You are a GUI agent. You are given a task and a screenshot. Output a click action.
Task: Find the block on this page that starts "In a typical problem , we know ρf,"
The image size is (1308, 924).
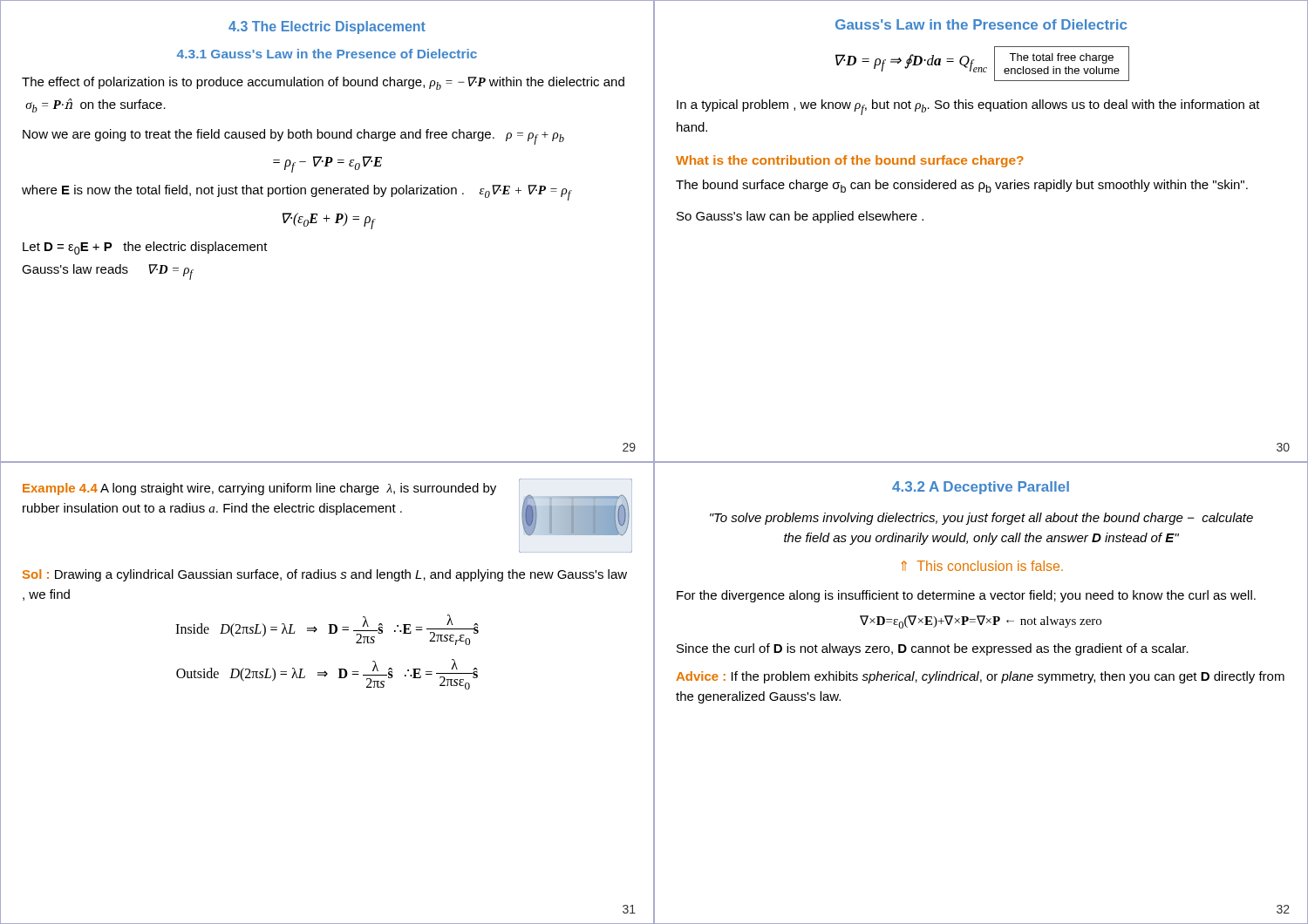pyautogui.click(x=968, y=115)
